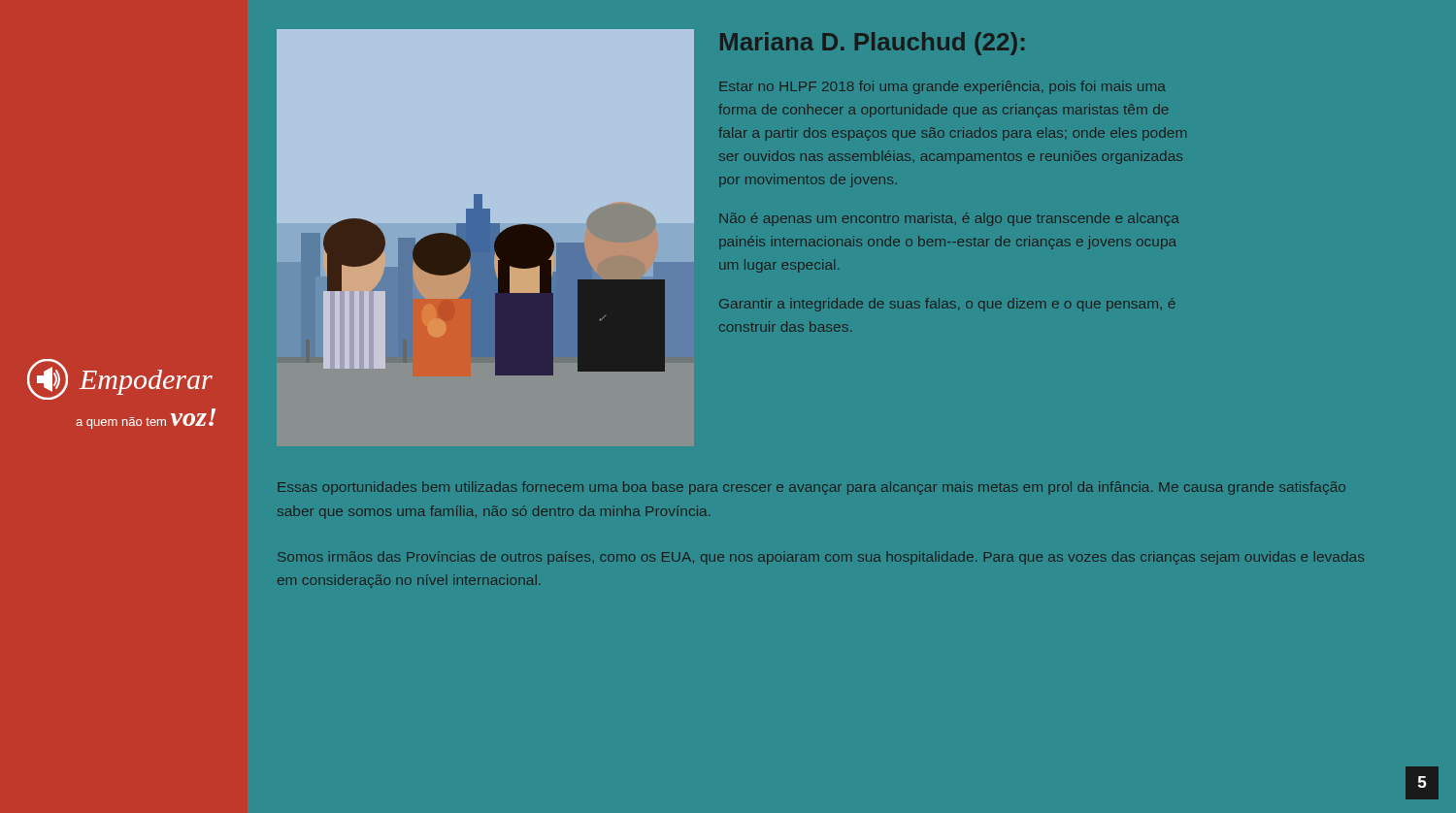The height and width of the screenshot is (813, 1456).
Task: Select the photo
Action: (x=485, y=238)
